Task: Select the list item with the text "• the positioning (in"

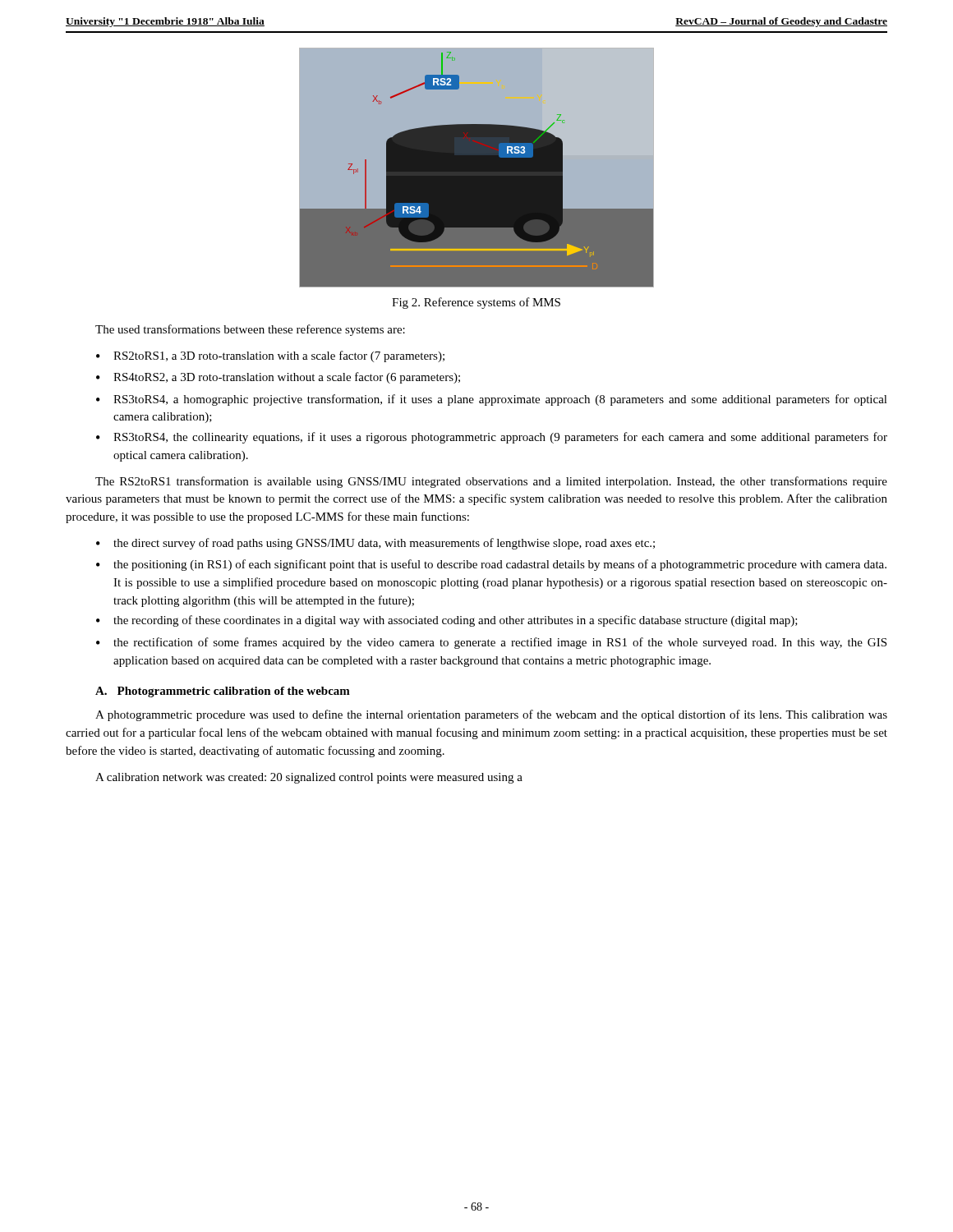Action: [x=491, y=583]
